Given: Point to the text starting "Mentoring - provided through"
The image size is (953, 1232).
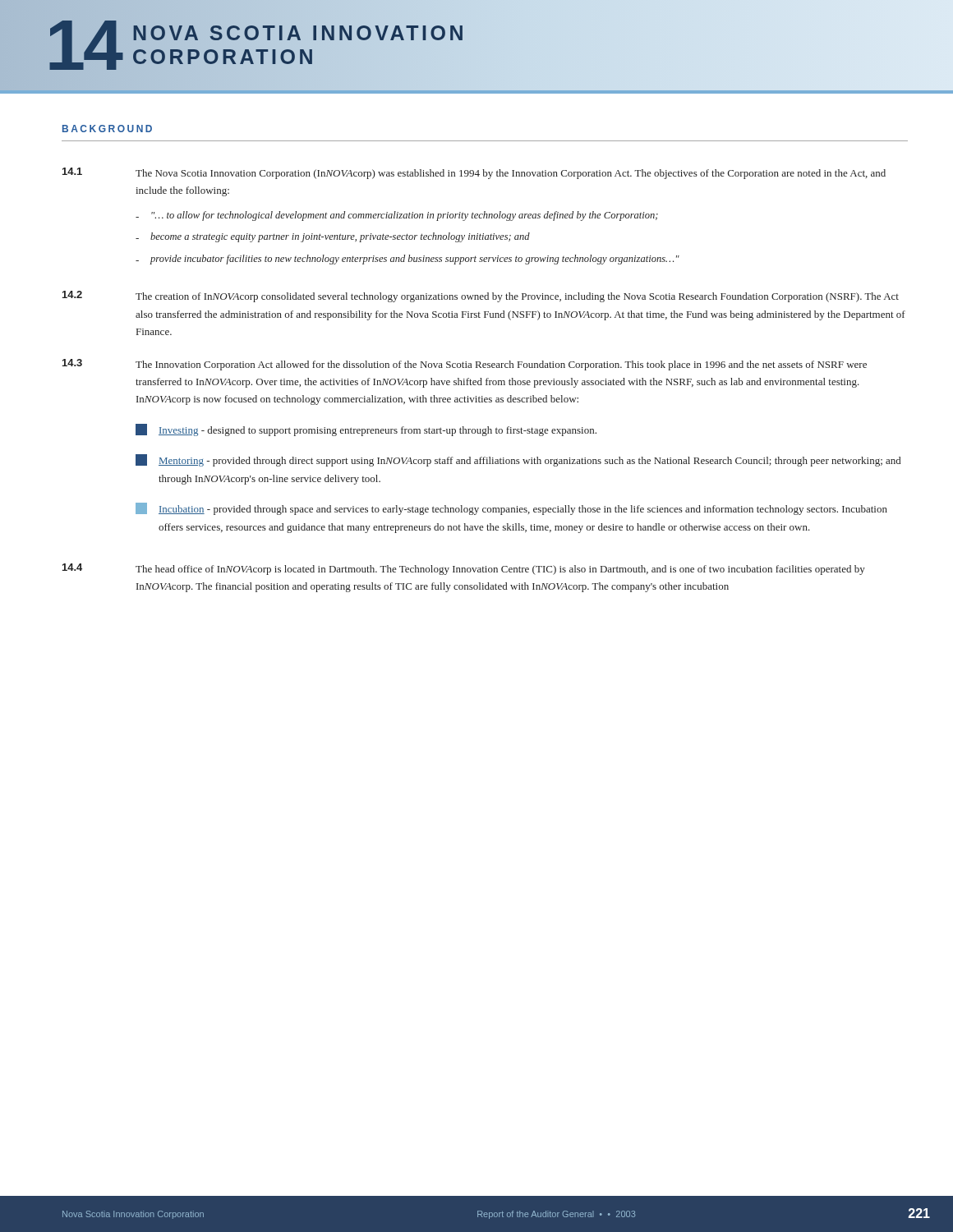Looking at the screenshot, I should 522,470.
